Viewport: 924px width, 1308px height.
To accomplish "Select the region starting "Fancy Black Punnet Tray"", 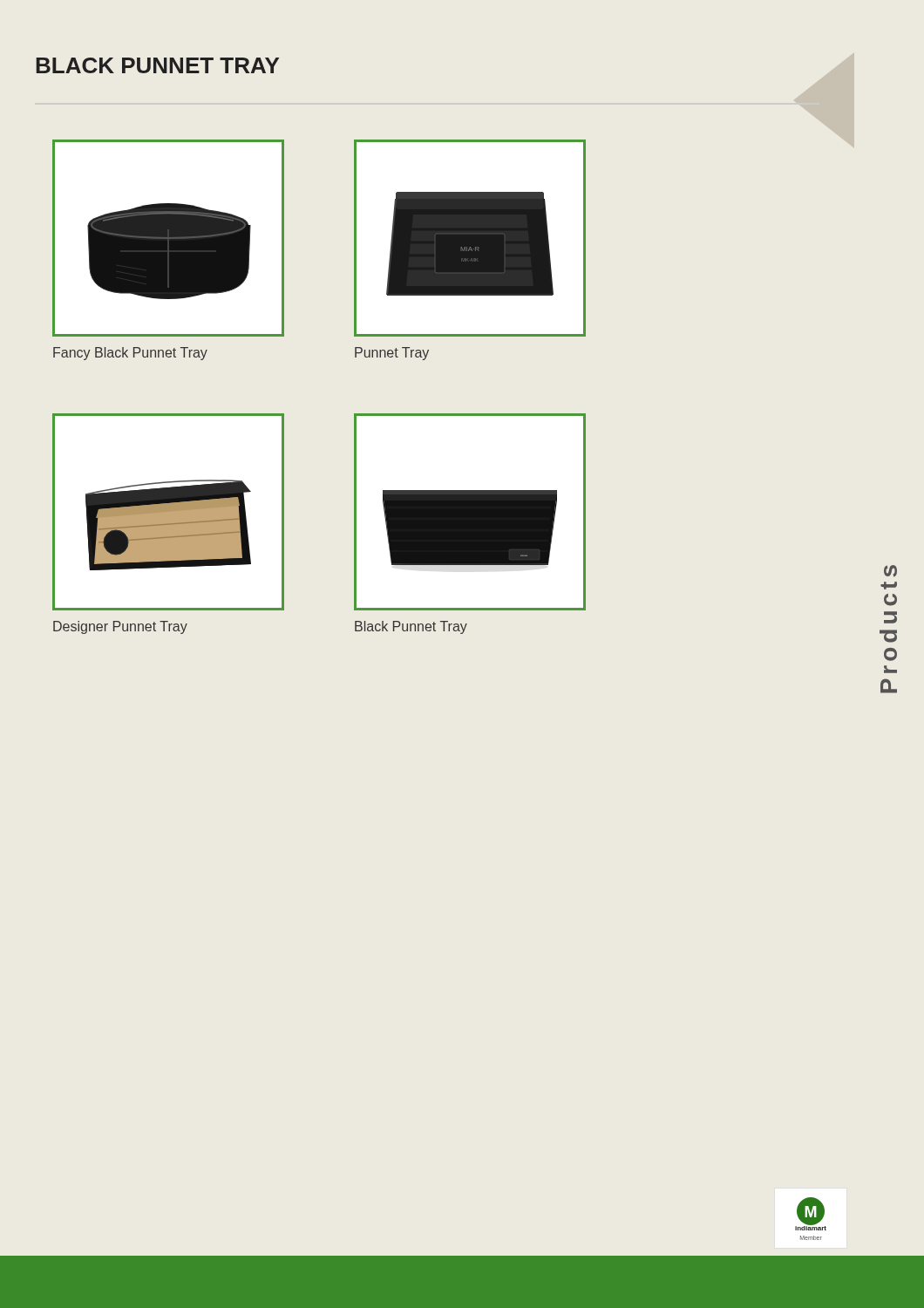I will (x=130, y=353).
